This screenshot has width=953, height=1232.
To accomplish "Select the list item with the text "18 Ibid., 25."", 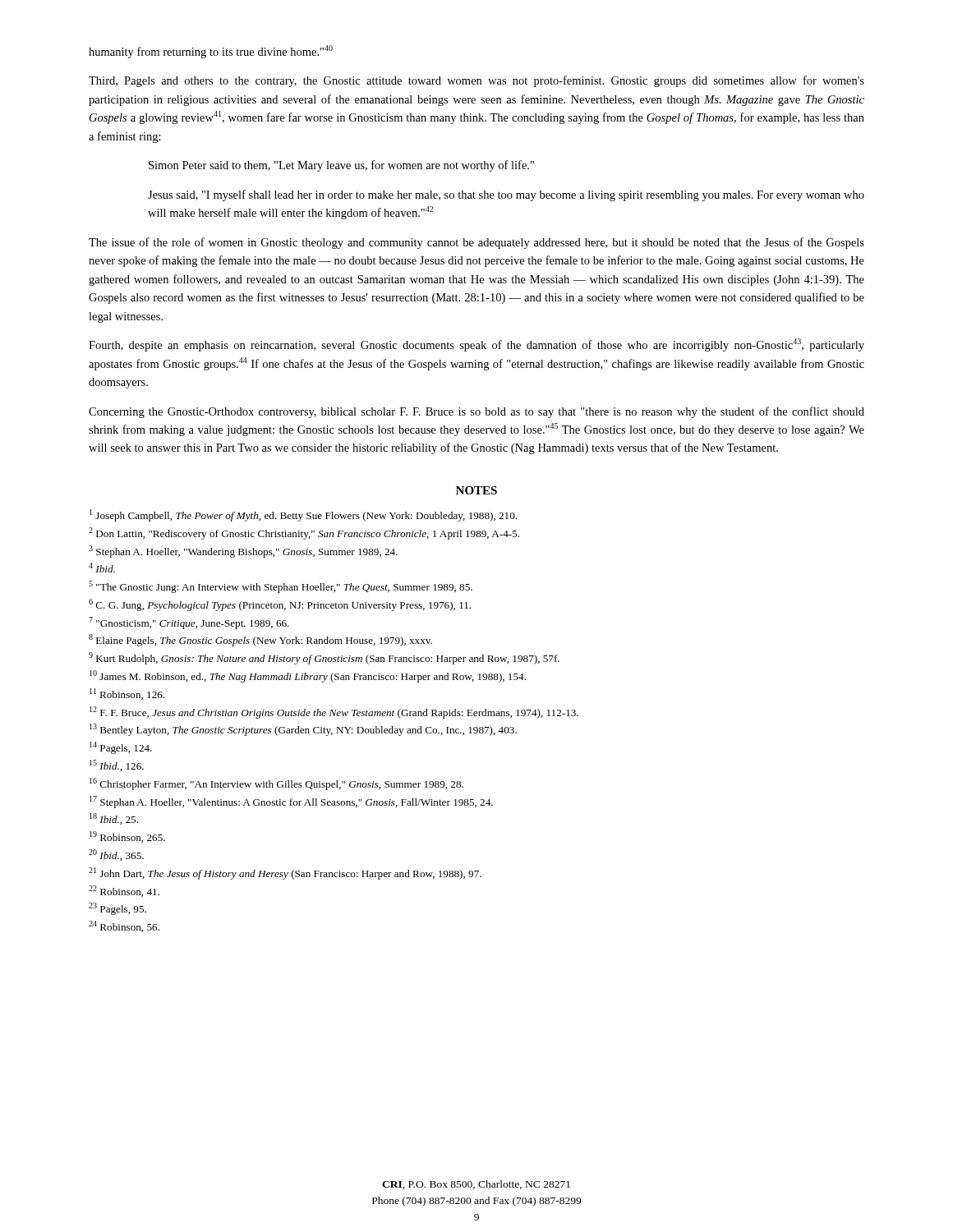I will (114, 819).
